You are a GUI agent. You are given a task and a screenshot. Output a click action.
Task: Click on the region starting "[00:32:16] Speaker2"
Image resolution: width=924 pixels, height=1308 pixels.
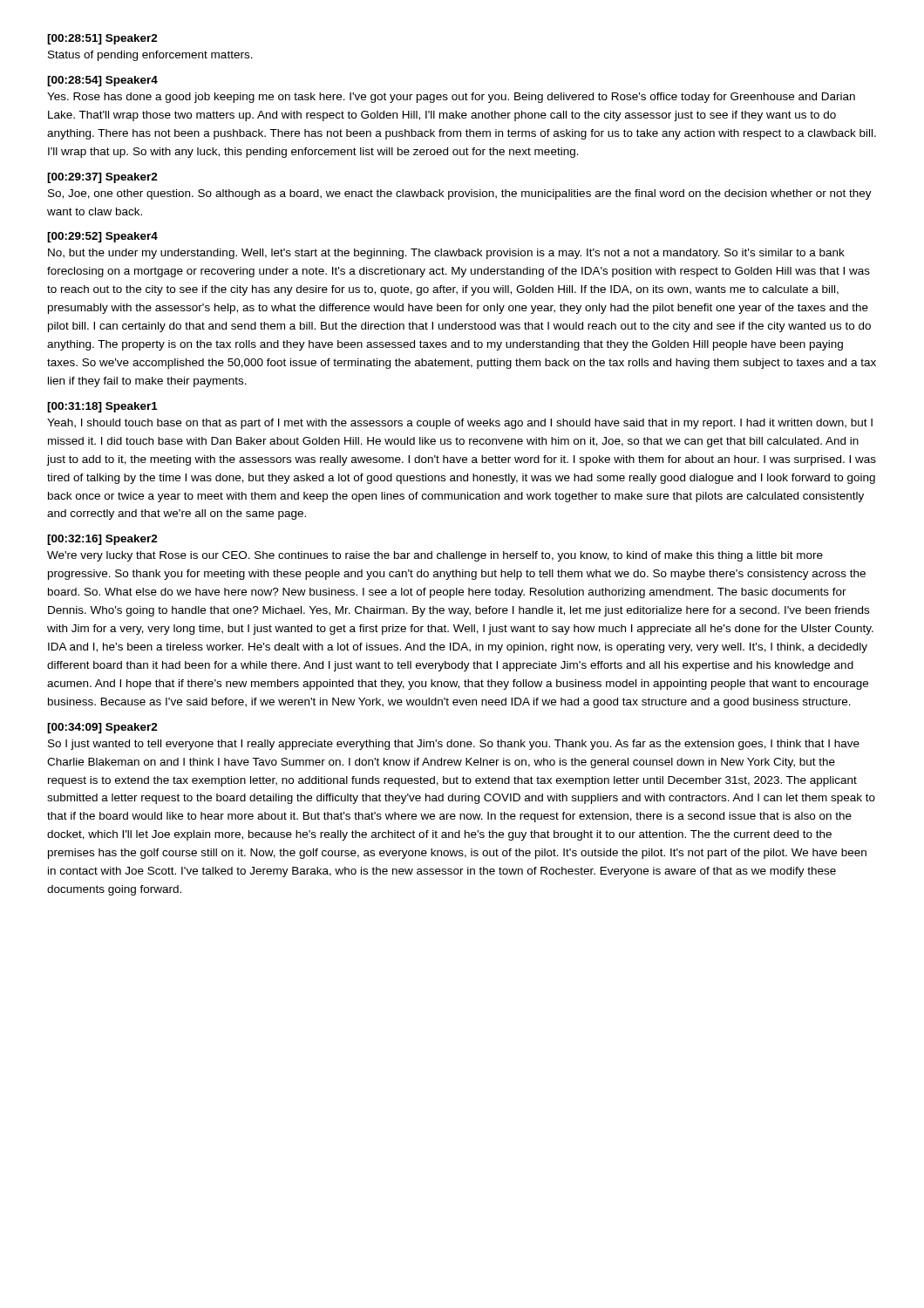pos(102,539)
